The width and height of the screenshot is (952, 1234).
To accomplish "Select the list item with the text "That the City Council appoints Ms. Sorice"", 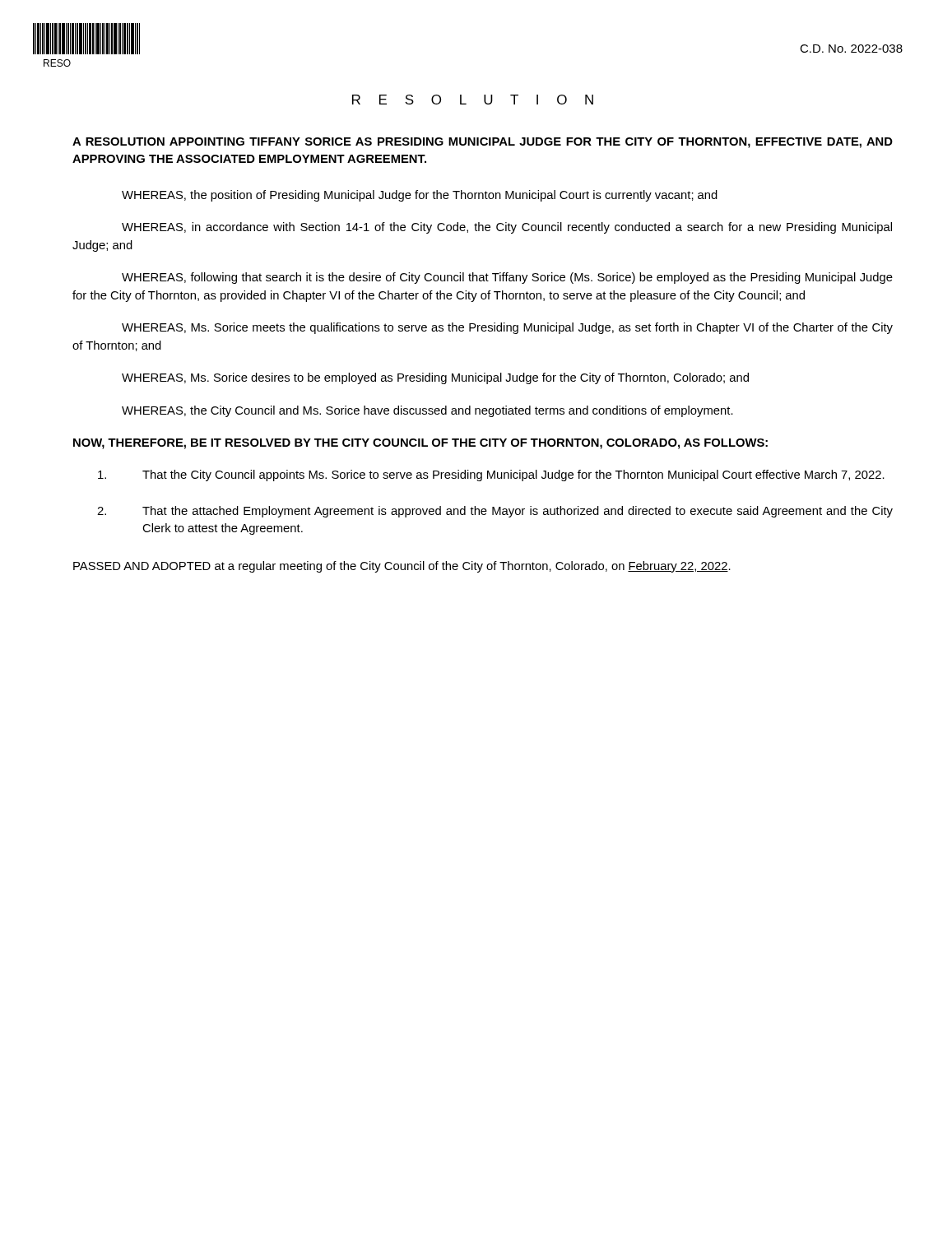I will point(495,476).
